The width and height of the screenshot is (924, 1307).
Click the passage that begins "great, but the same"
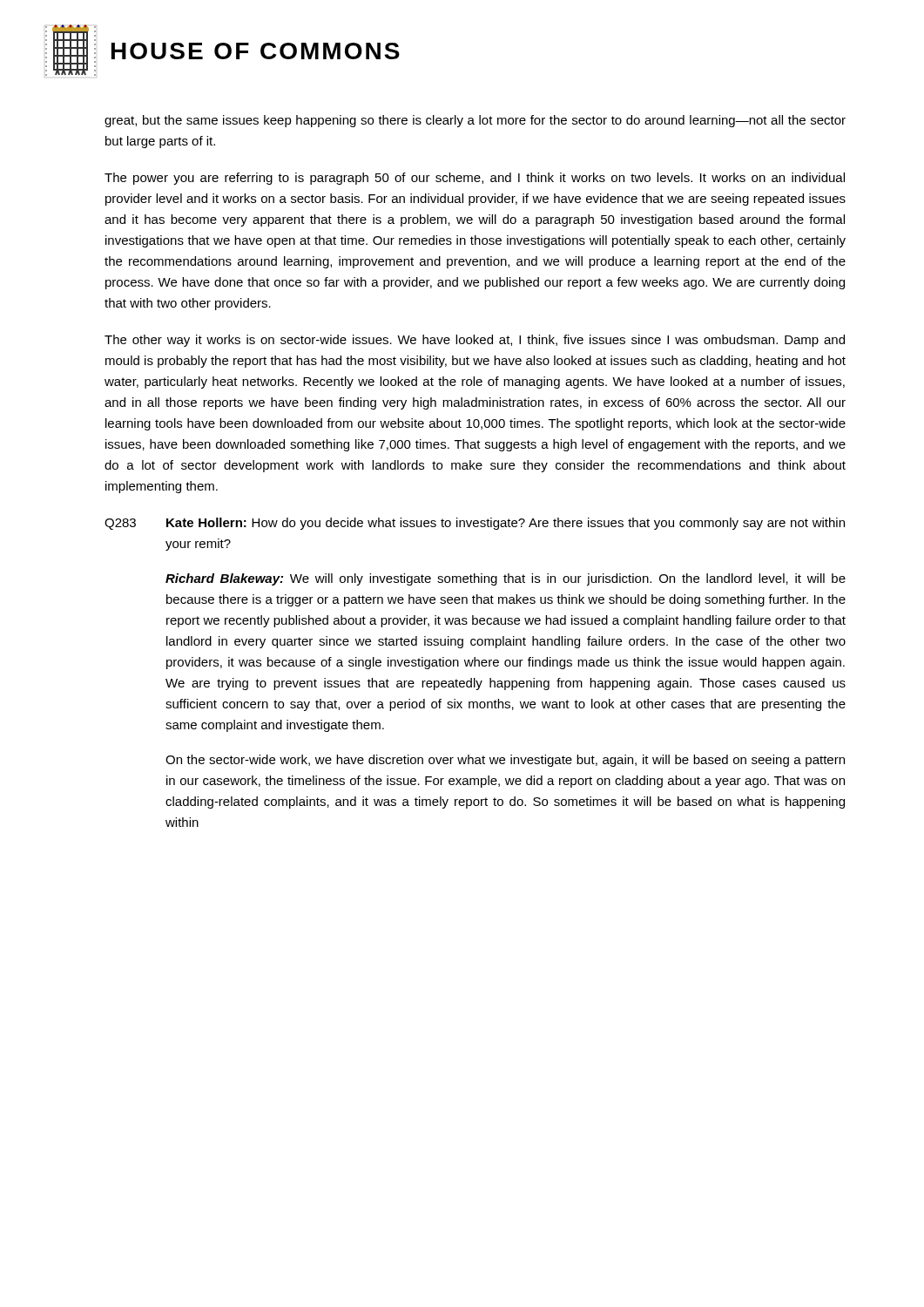(x=475, y=130)
